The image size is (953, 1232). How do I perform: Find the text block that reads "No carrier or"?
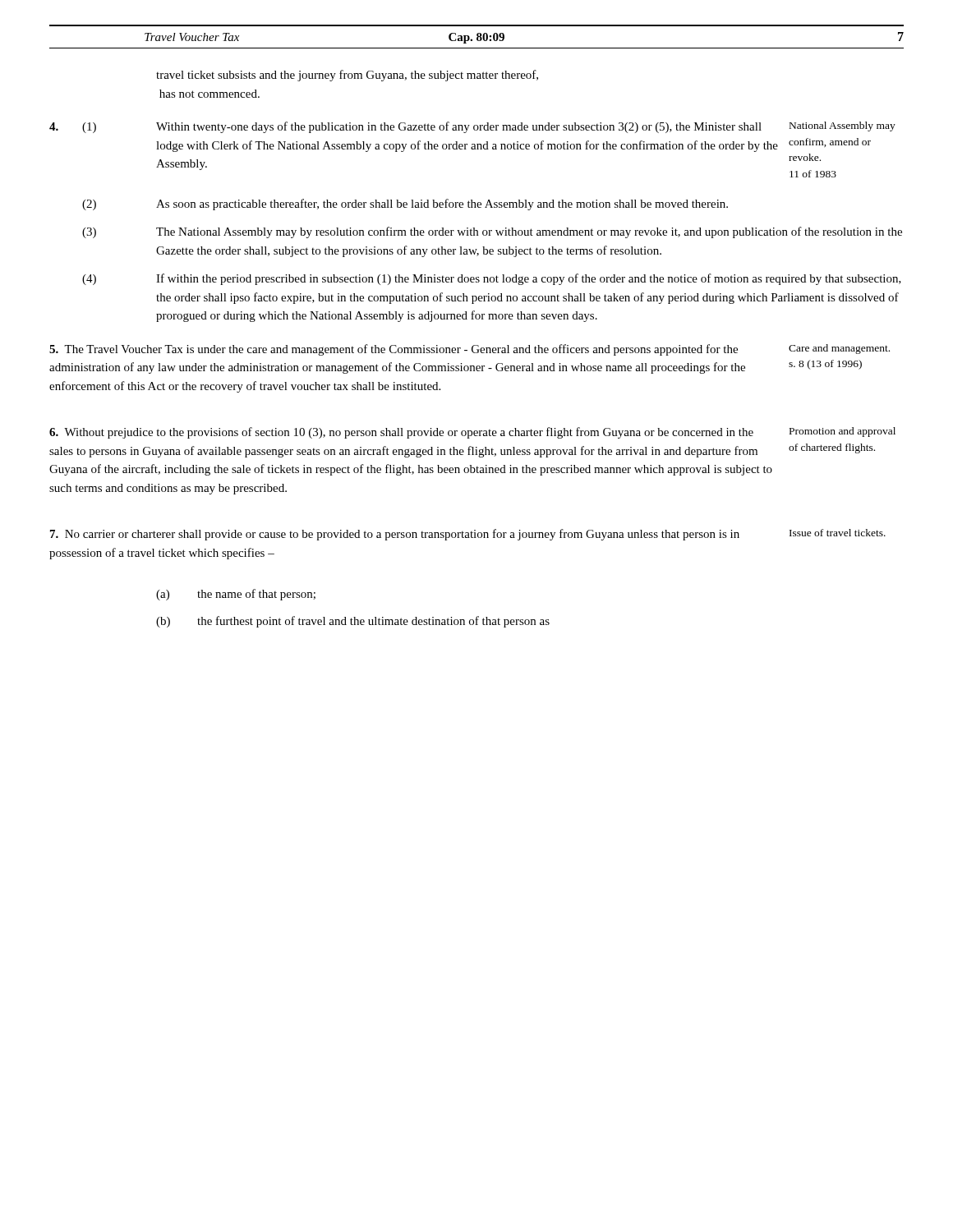(394, 543)
